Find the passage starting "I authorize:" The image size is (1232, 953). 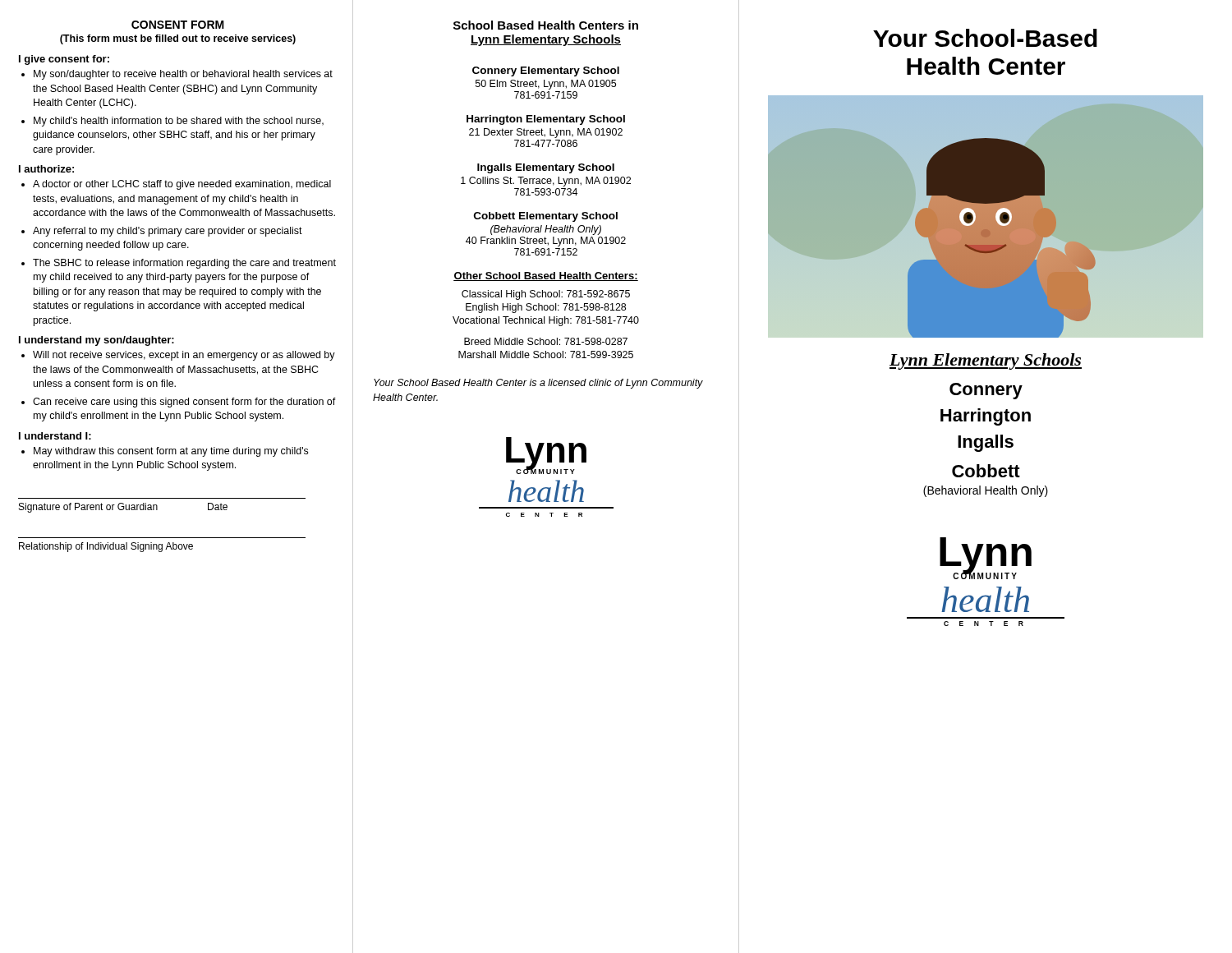pos(47,169)
